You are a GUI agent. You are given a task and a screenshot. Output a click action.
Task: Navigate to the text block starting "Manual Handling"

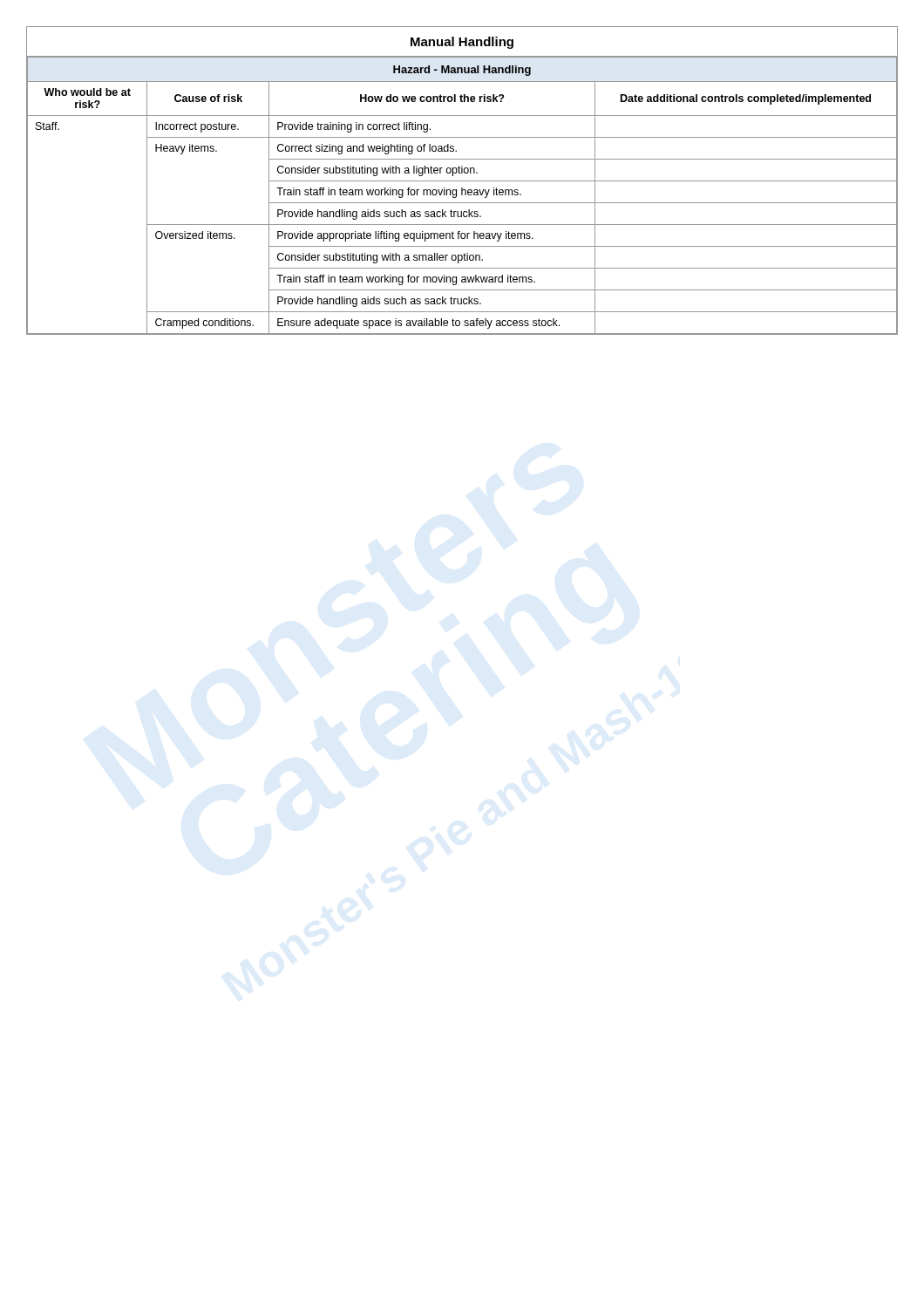(x=462, y=41)
